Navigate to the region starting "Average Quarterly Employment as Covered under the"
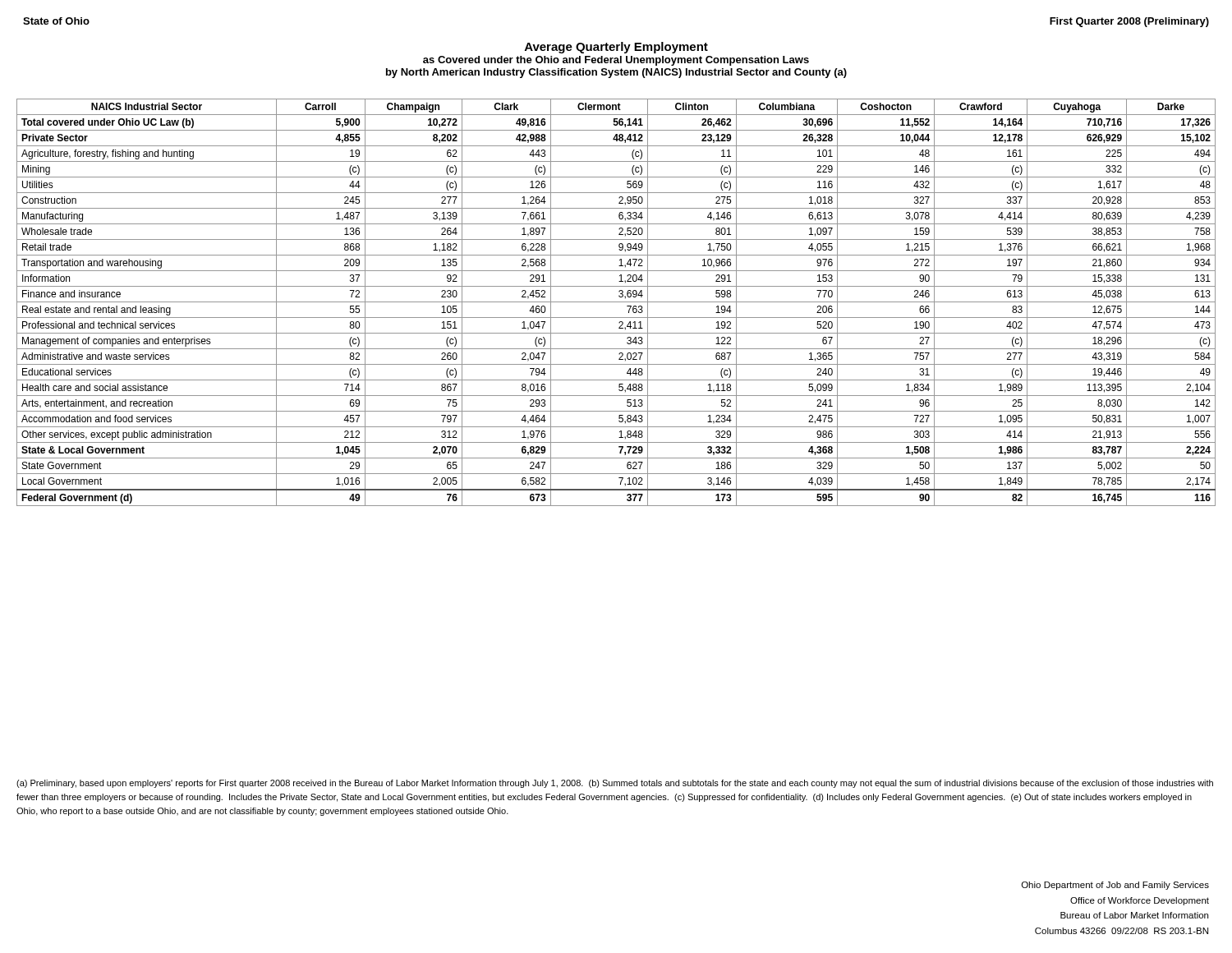Image resolution: width=1232 pixels, height=953 pixels. click(x=616, y=59)
